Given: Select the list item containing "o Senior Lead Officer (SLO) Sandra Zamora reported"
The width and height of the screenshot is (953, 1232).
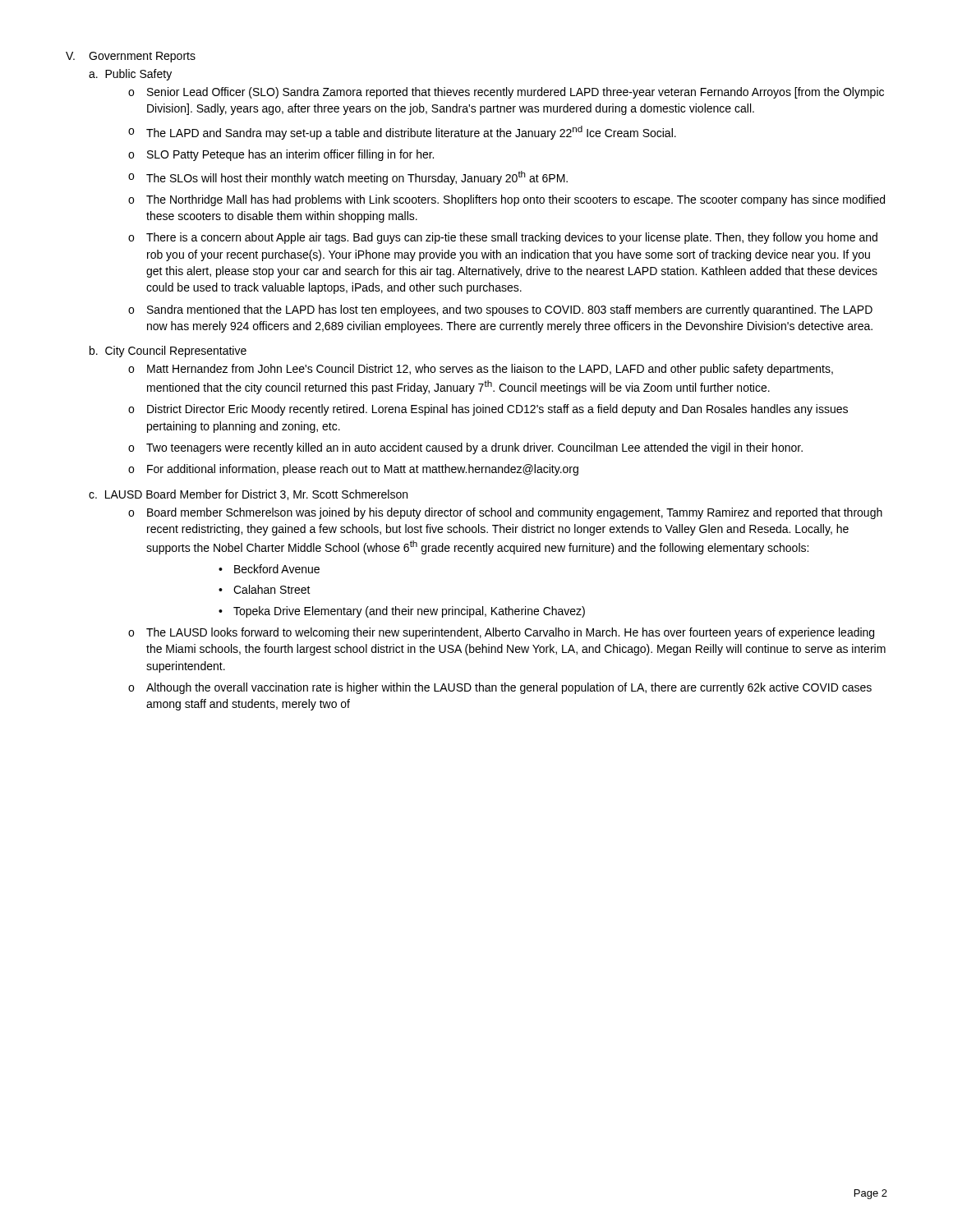Looking at the screenshot, I should pyautogui.click(x=508, y=100).
